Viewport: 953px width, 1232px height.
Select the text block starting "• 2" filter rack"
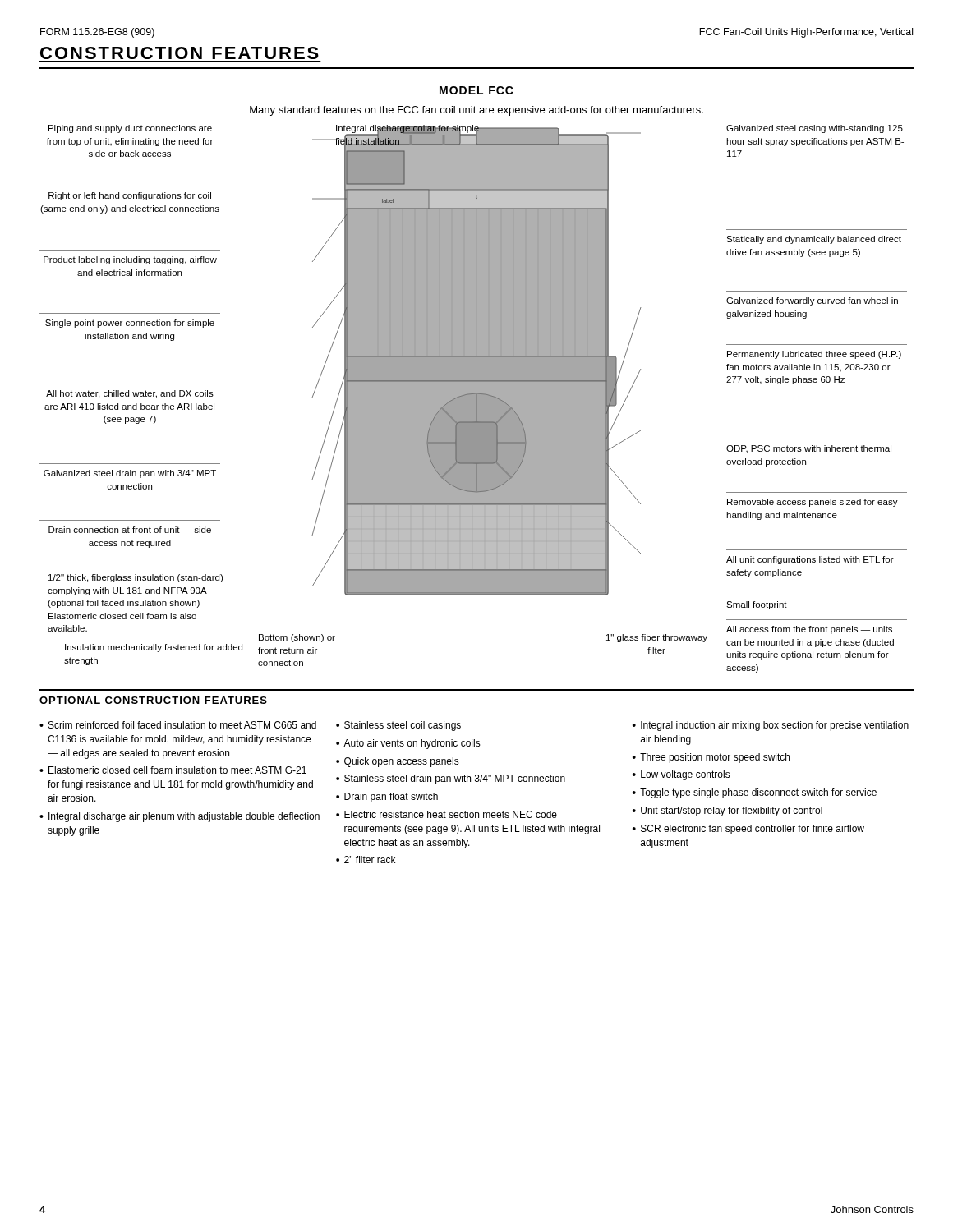pyautogui.click(x=366, y=861)
